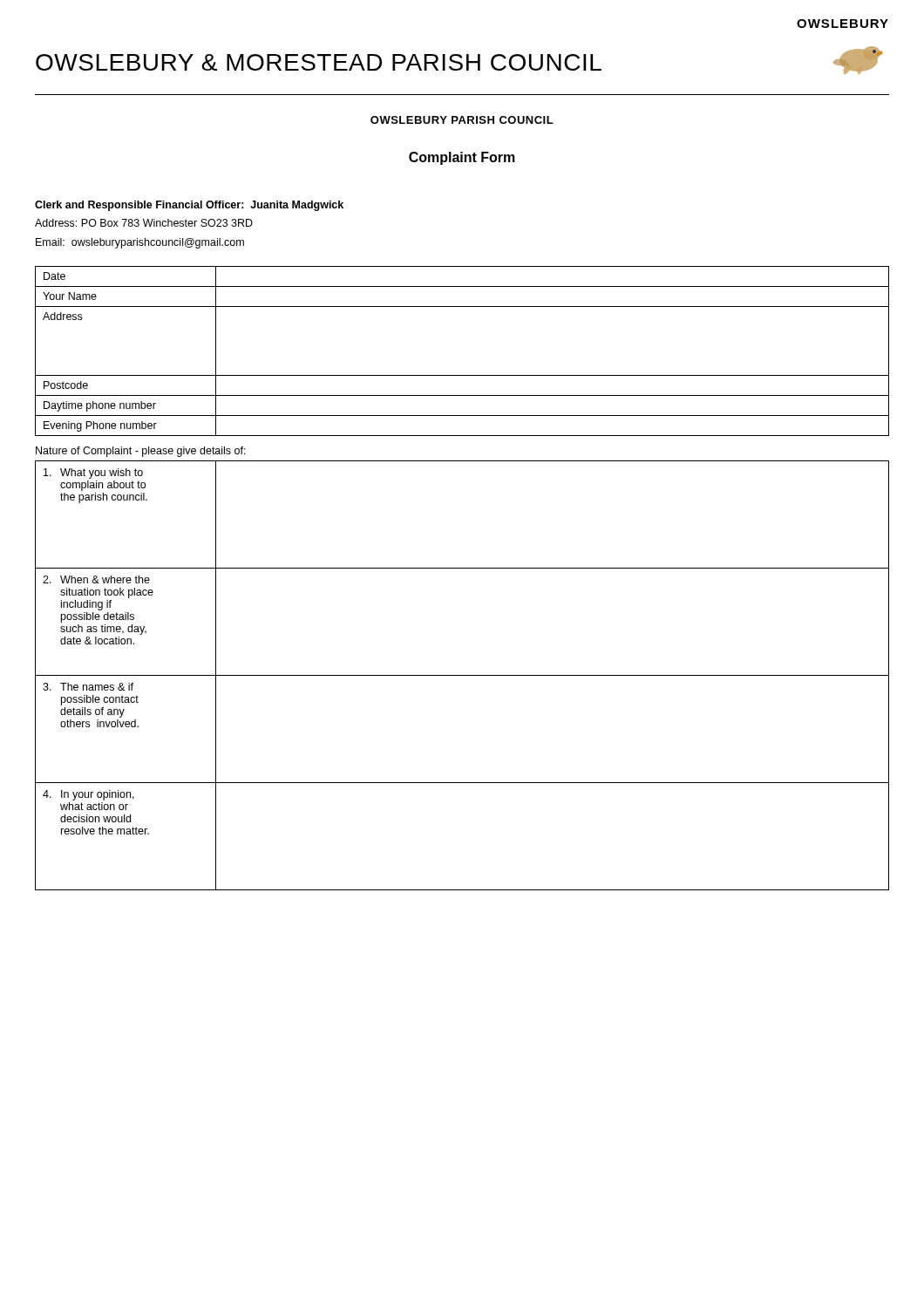Screen dimensions: 1308x924
Task: Where does it say "Complaint Form"?
Action: click(462, 157)
